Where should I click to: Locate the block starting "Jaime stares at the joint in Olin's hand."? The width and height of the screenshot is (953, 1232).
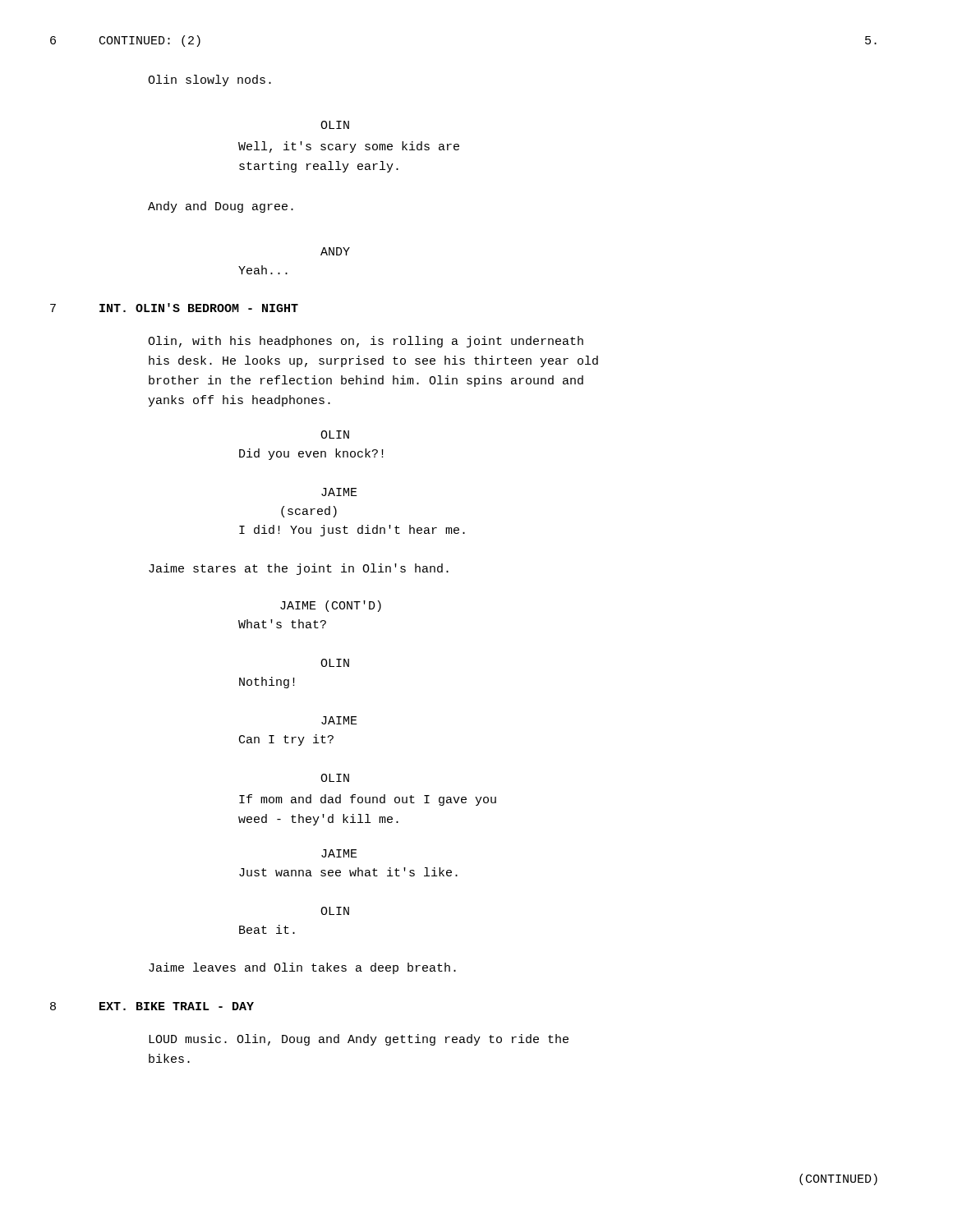pyautogui.click(x=299, y=570)
